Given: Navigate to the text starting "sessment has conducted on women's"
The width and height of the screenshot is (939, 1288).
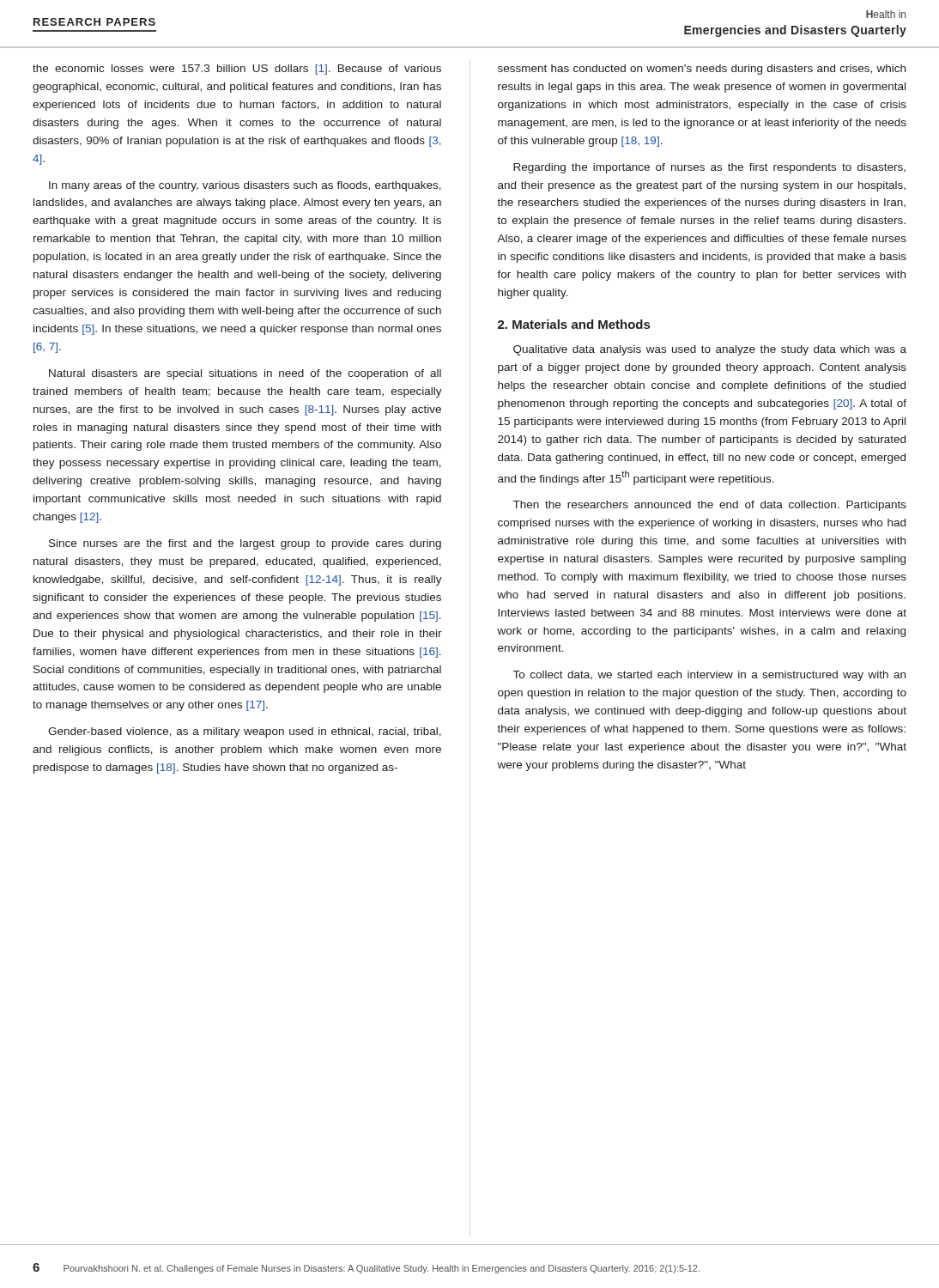Looking at the screenshot, I should tap(702, 105).
